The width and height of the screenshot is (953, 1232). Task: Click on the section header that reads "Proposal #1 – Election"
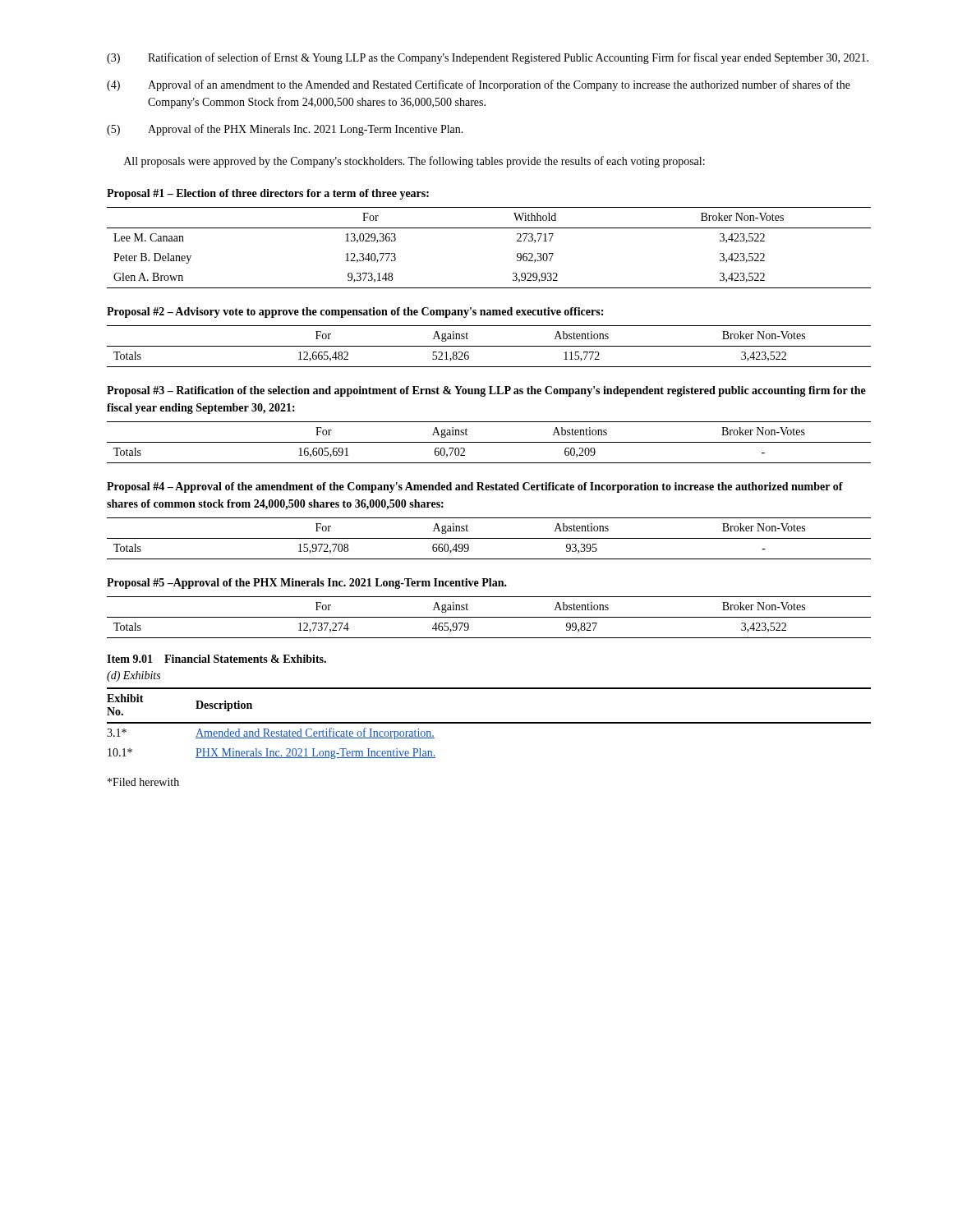point(268,193)
